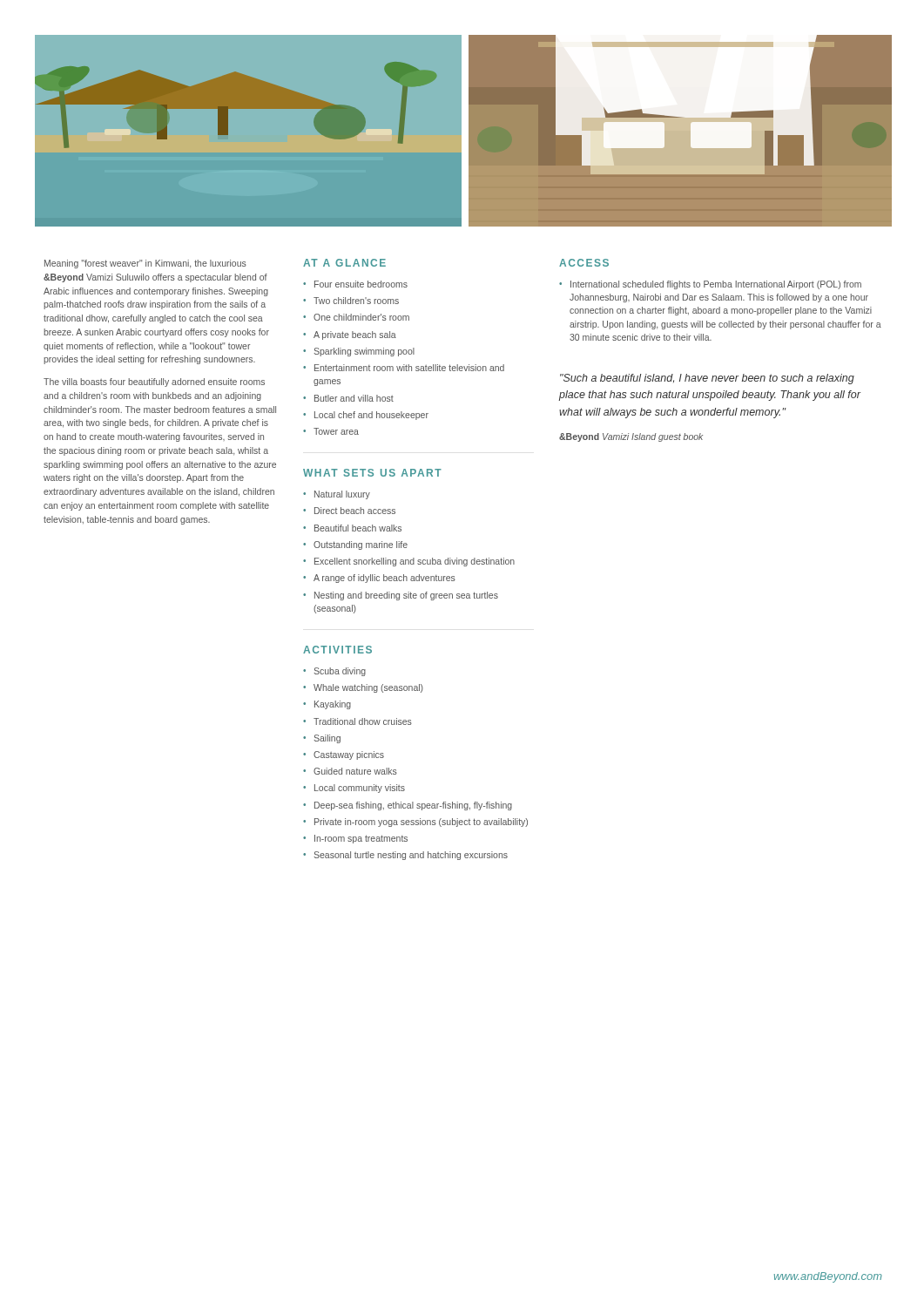
Task: Point to "Local chef and housekeeper"
Action: [418, 415]
